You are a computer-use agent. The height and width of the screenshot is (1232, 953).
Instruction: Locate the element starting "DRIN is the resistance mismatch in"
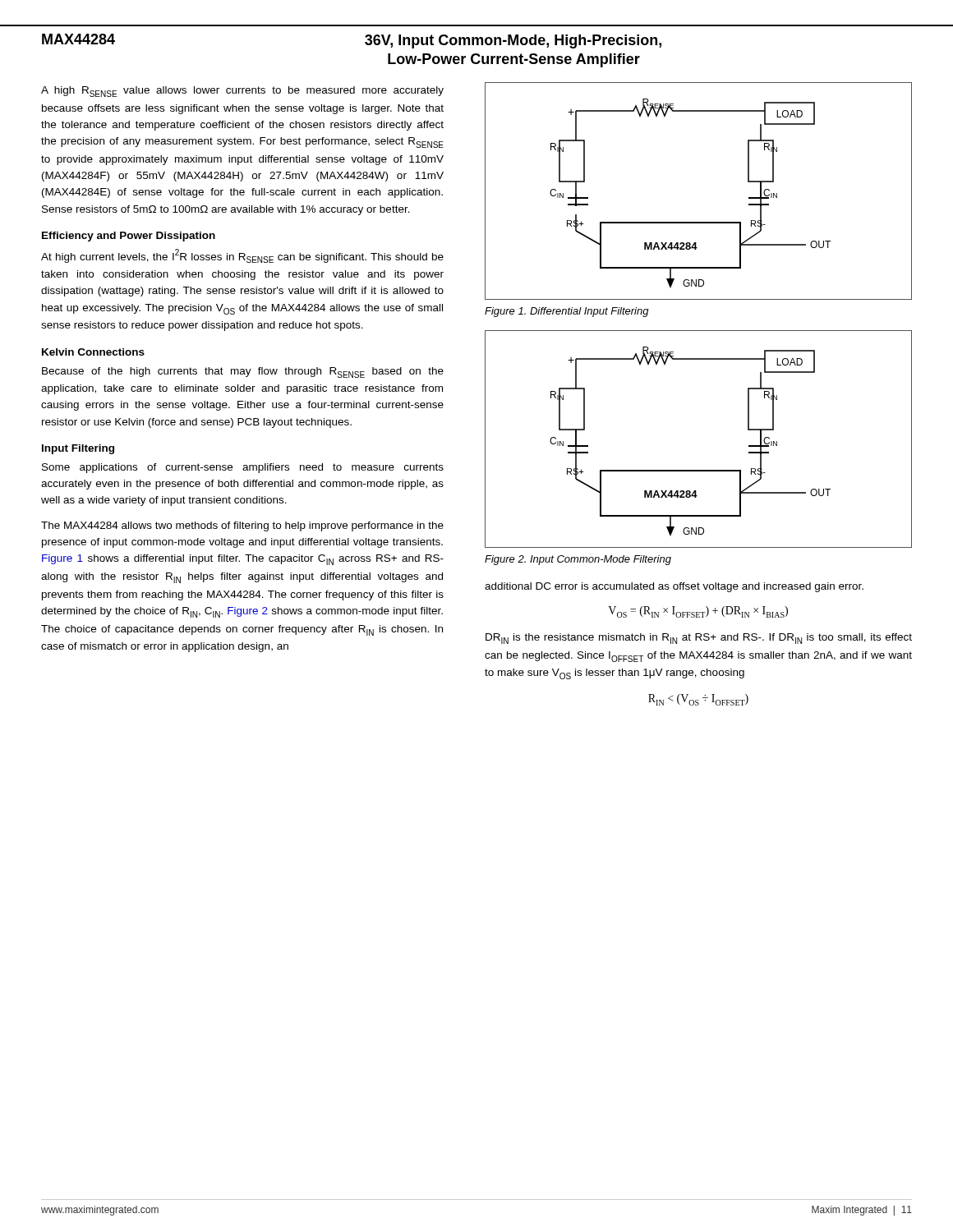[698, 656]
